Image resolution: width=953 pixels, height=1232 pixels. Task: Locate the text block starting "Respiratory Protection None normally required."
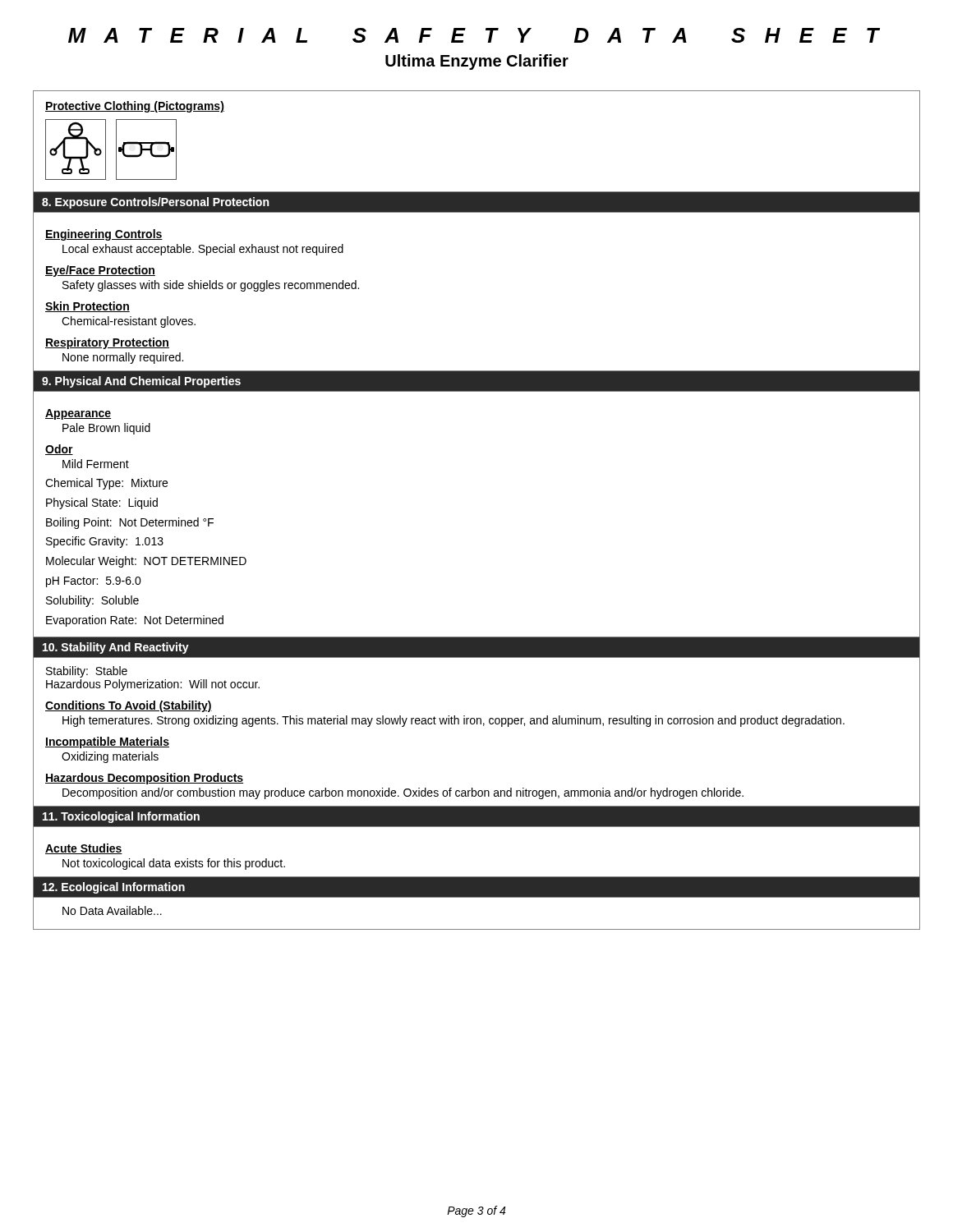click(107, 343)
